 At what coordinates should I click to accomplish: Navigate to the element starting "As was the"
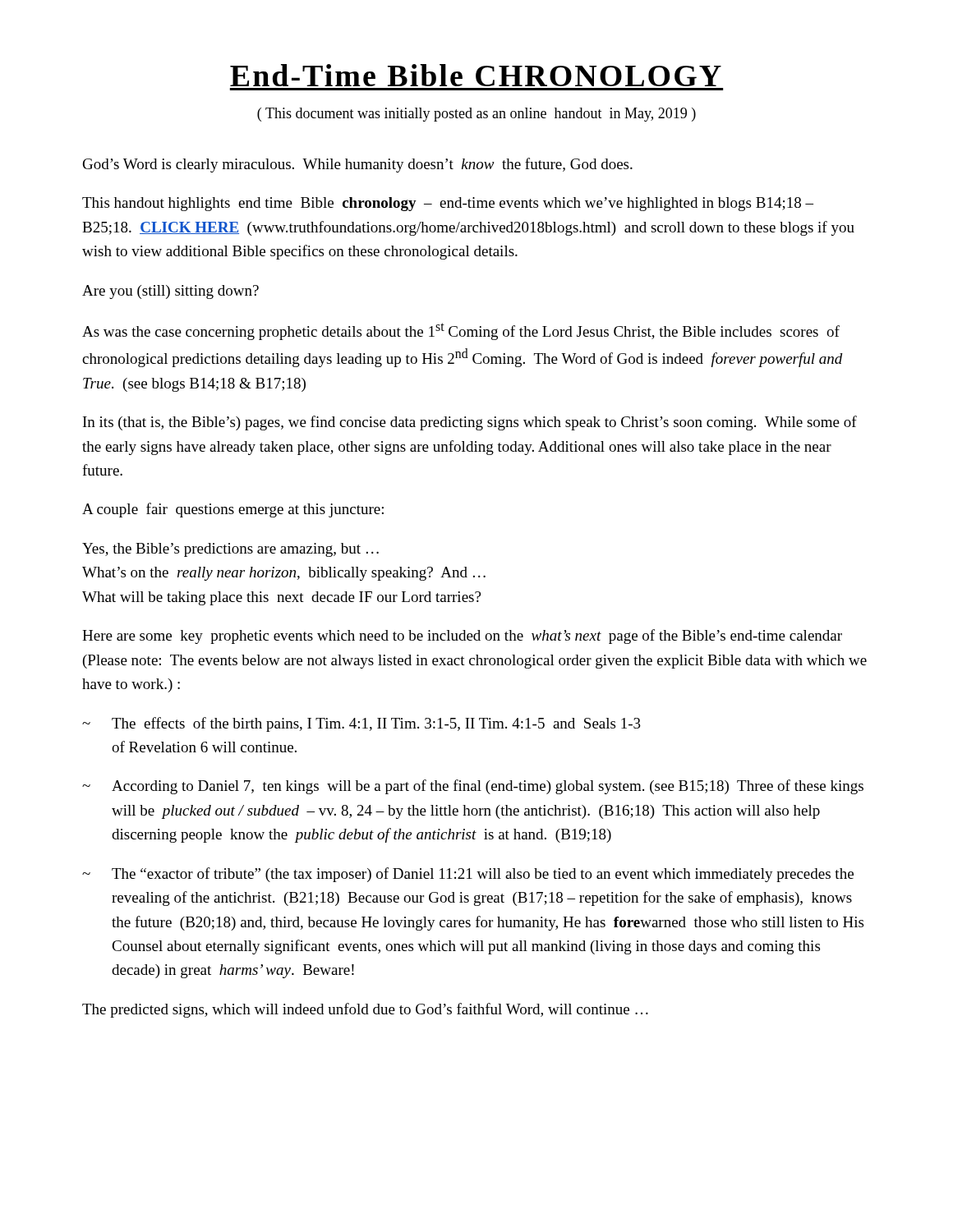tap(462, 356)
